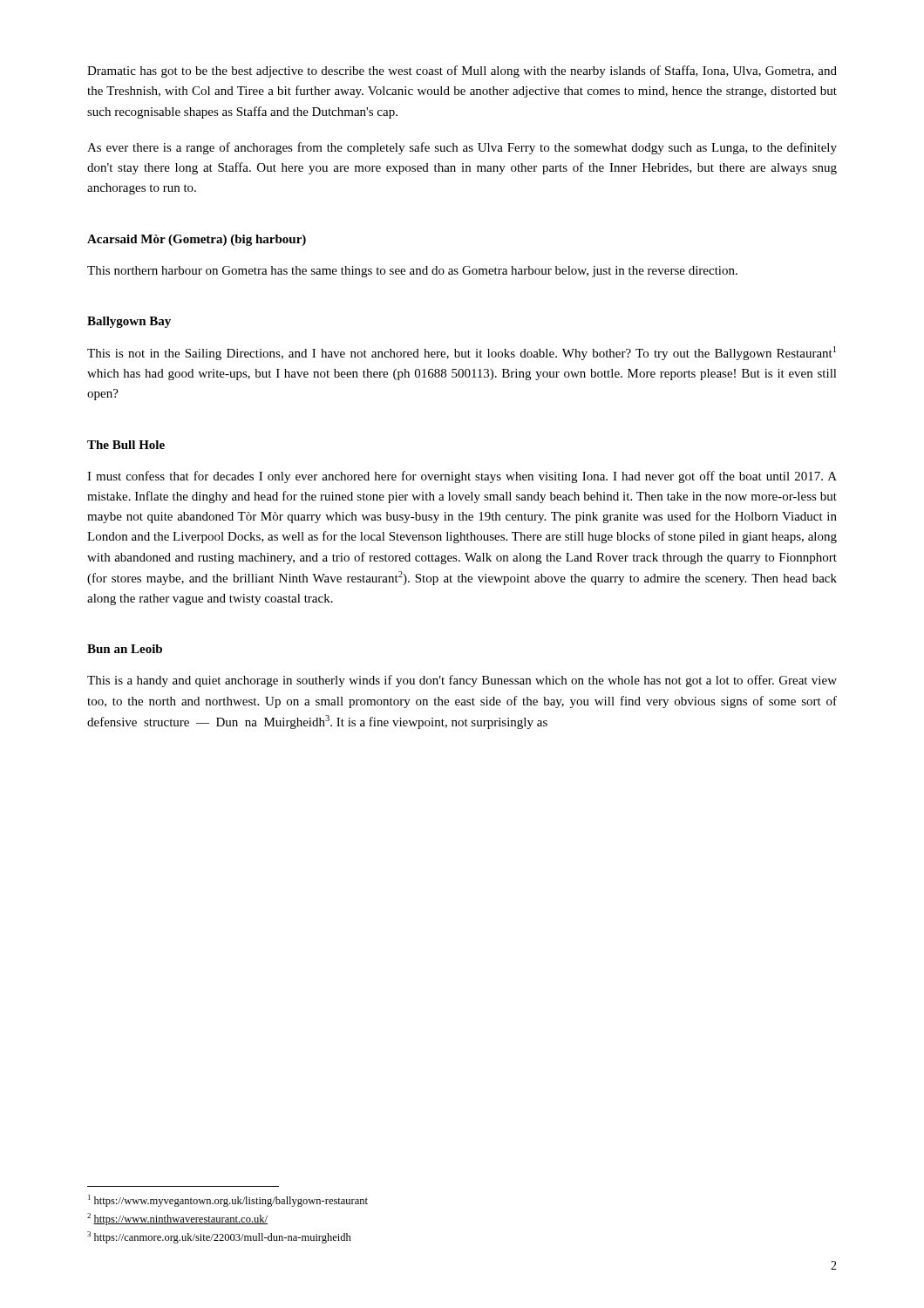Viewport: 924px width, 1308px height.
Task: Point to the block starting "1 https://www.myvegantown.org.uk/listing/ballygown-restaurant"
Action: pyautogui.click(x=228, y=1200)
